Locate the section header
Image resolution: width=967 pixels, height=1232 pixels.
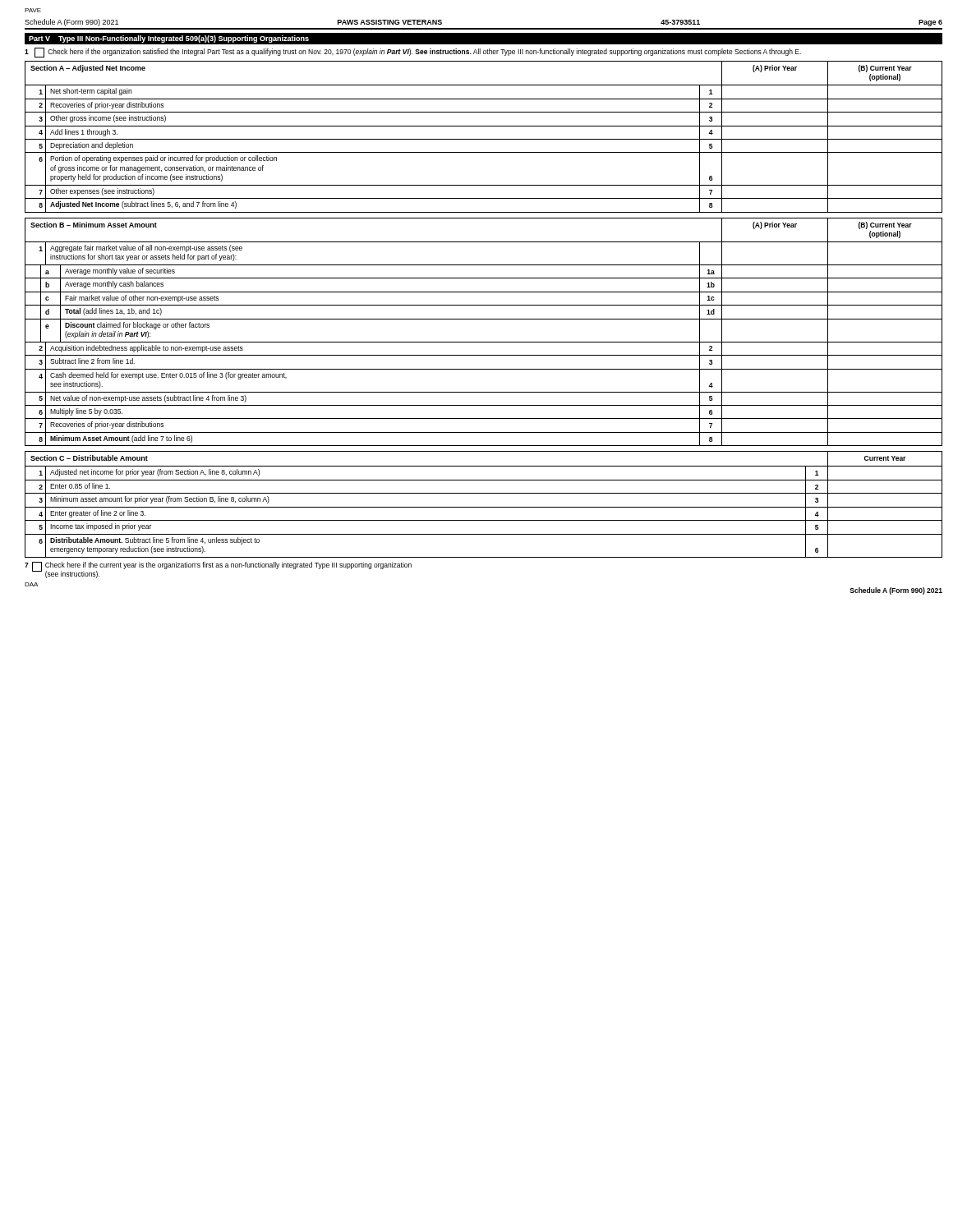169,39
